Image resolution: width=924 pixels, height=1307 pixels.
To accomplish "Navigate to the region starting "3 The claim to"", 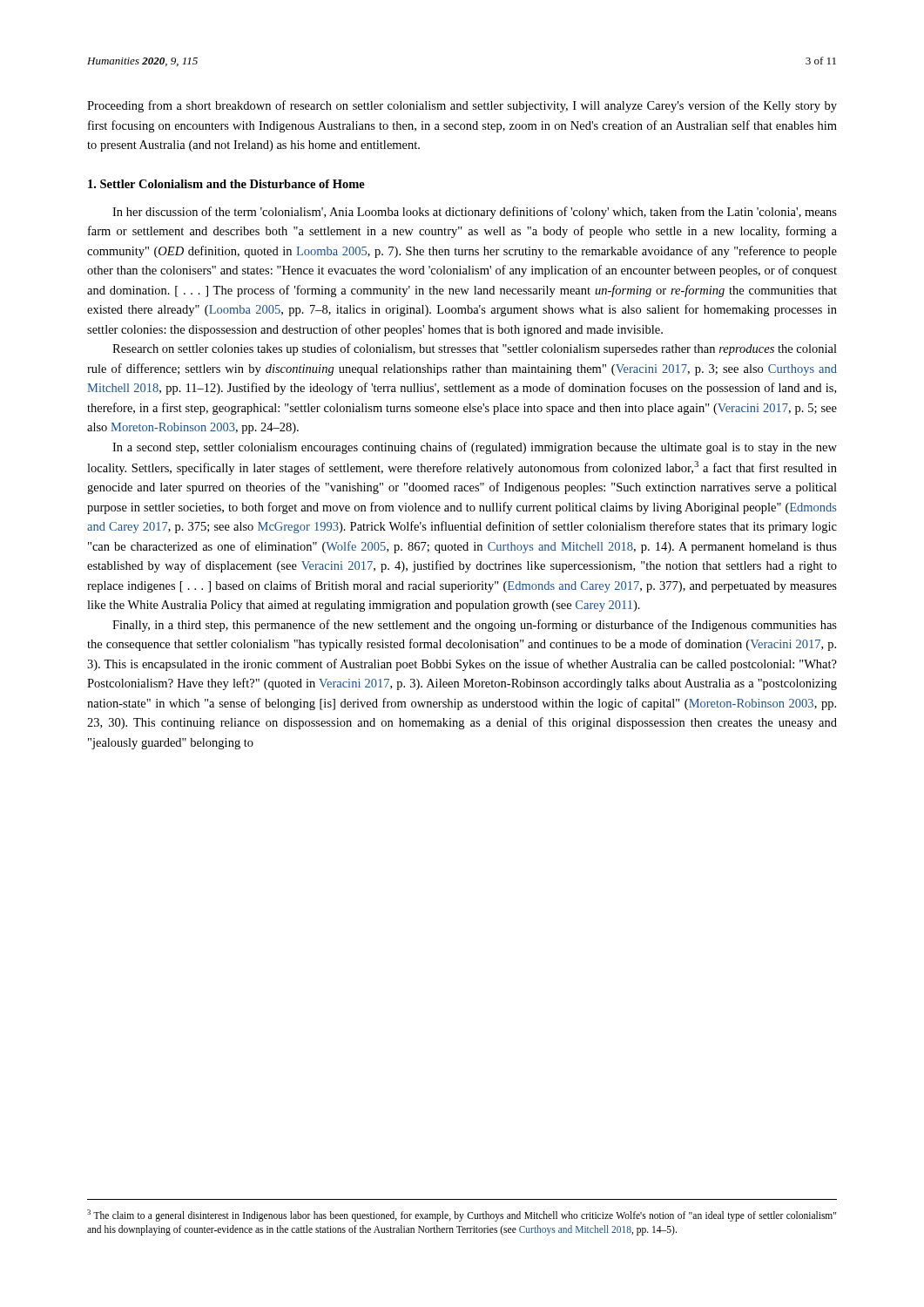I will pos(462,1221).
